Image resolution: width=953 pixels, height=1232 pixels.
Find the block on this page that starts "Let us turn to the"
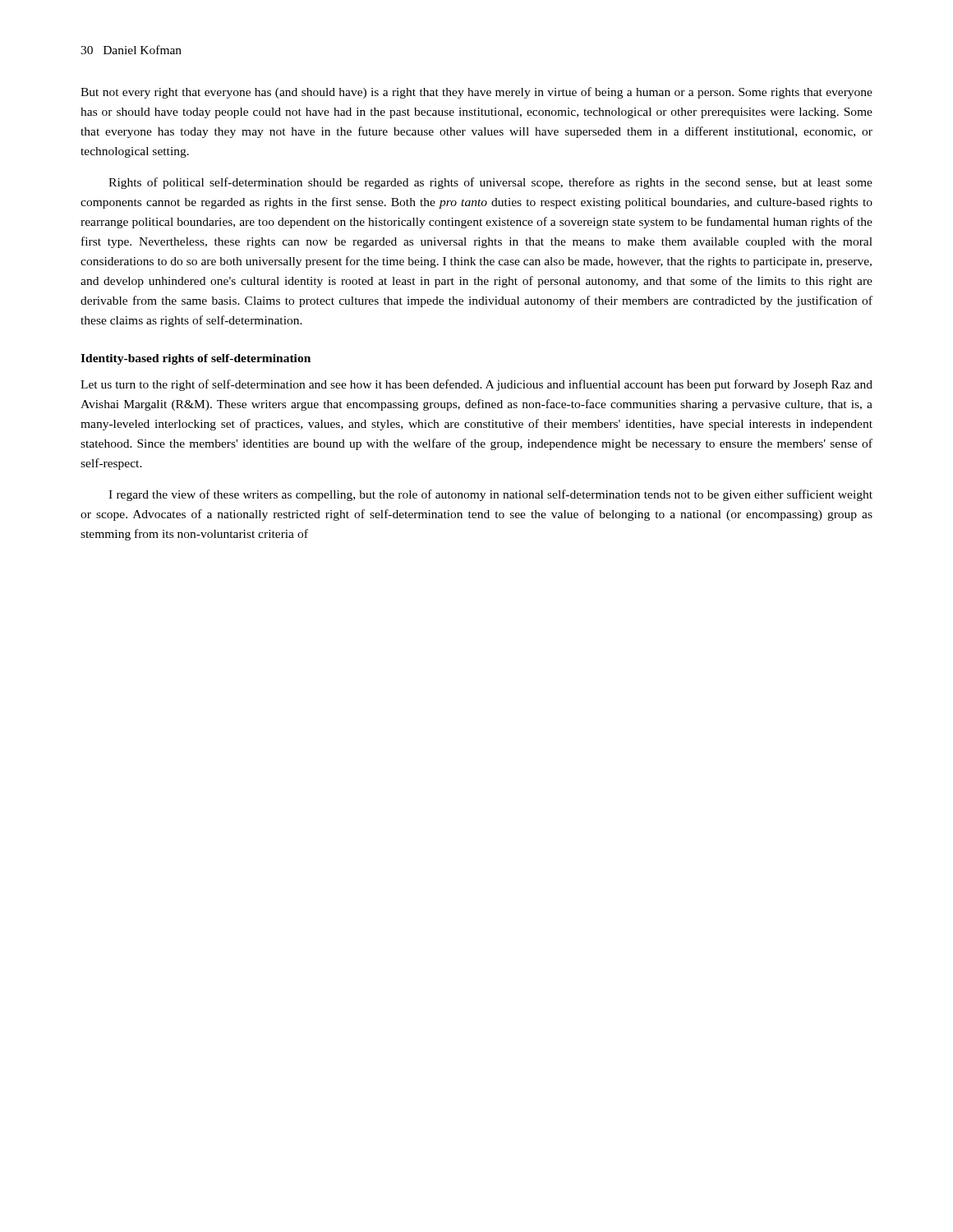[x=476, y=424]
